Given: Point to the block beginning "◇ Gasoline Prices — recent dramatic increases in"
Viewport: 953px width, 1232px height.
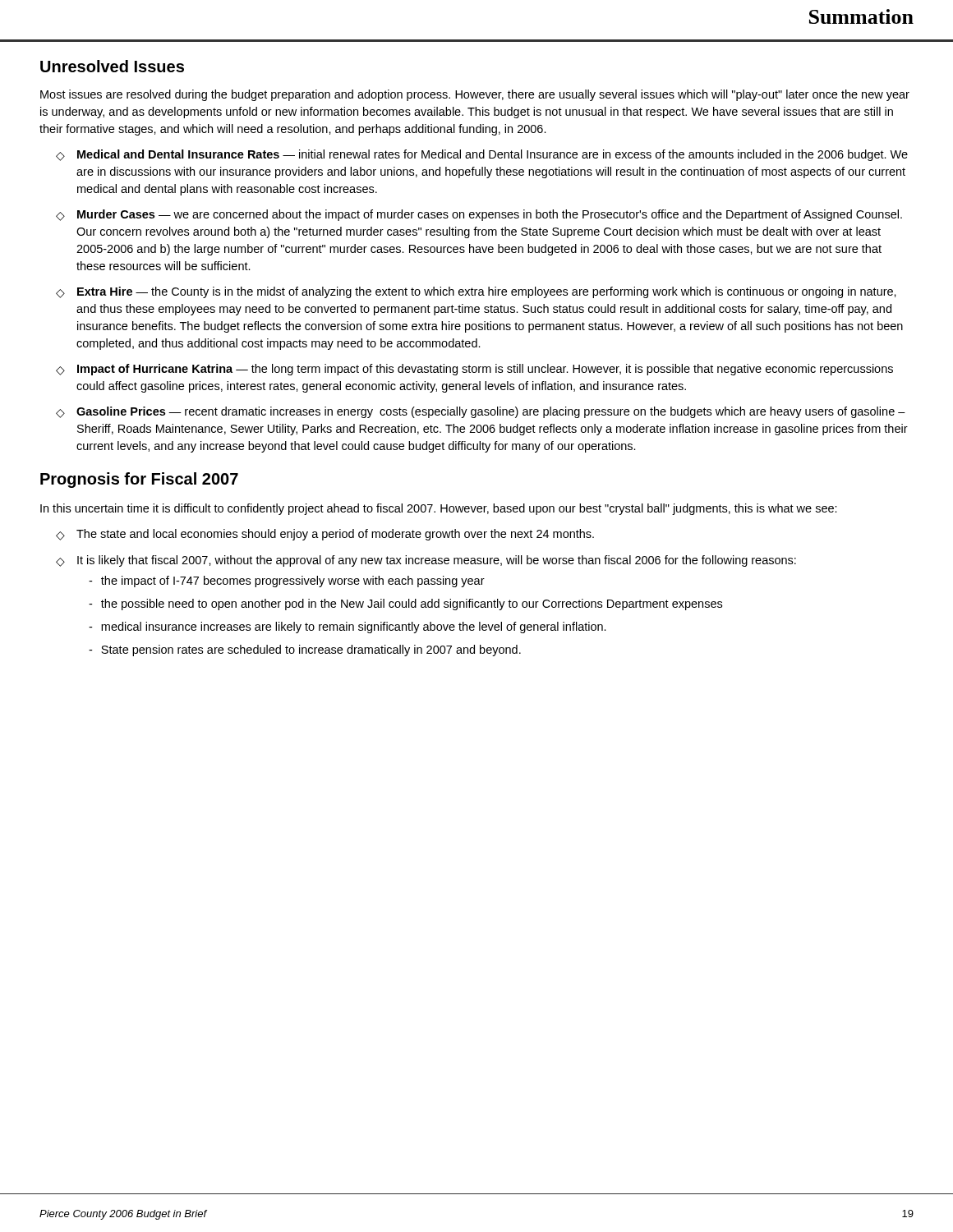Looking at the screenshot, I should pyautogui.click(x=485, y=429).
